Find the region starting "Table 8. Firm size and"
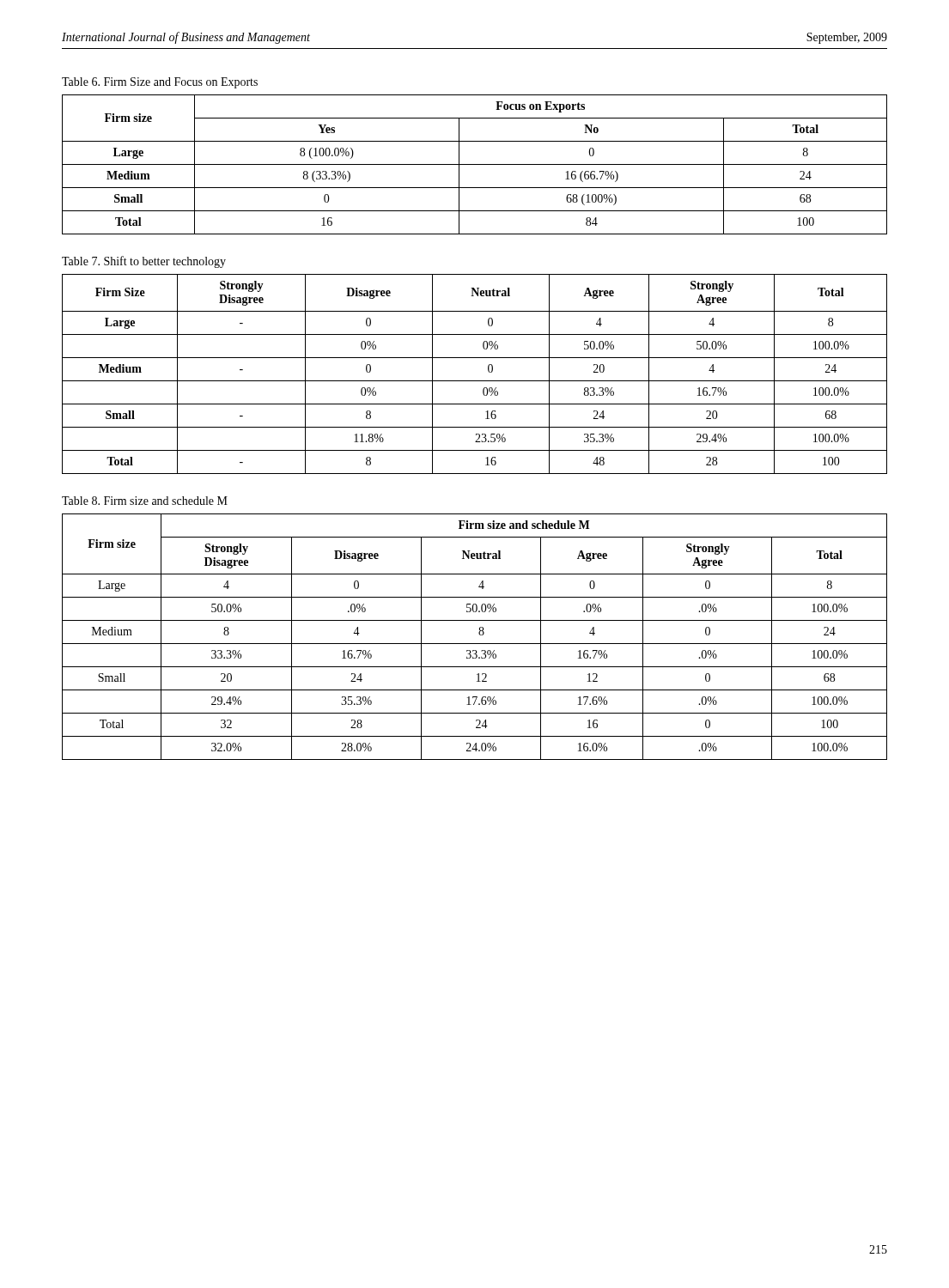Image resolution: width=949 pixels, height=1288 pixels. tap(145, 501)
